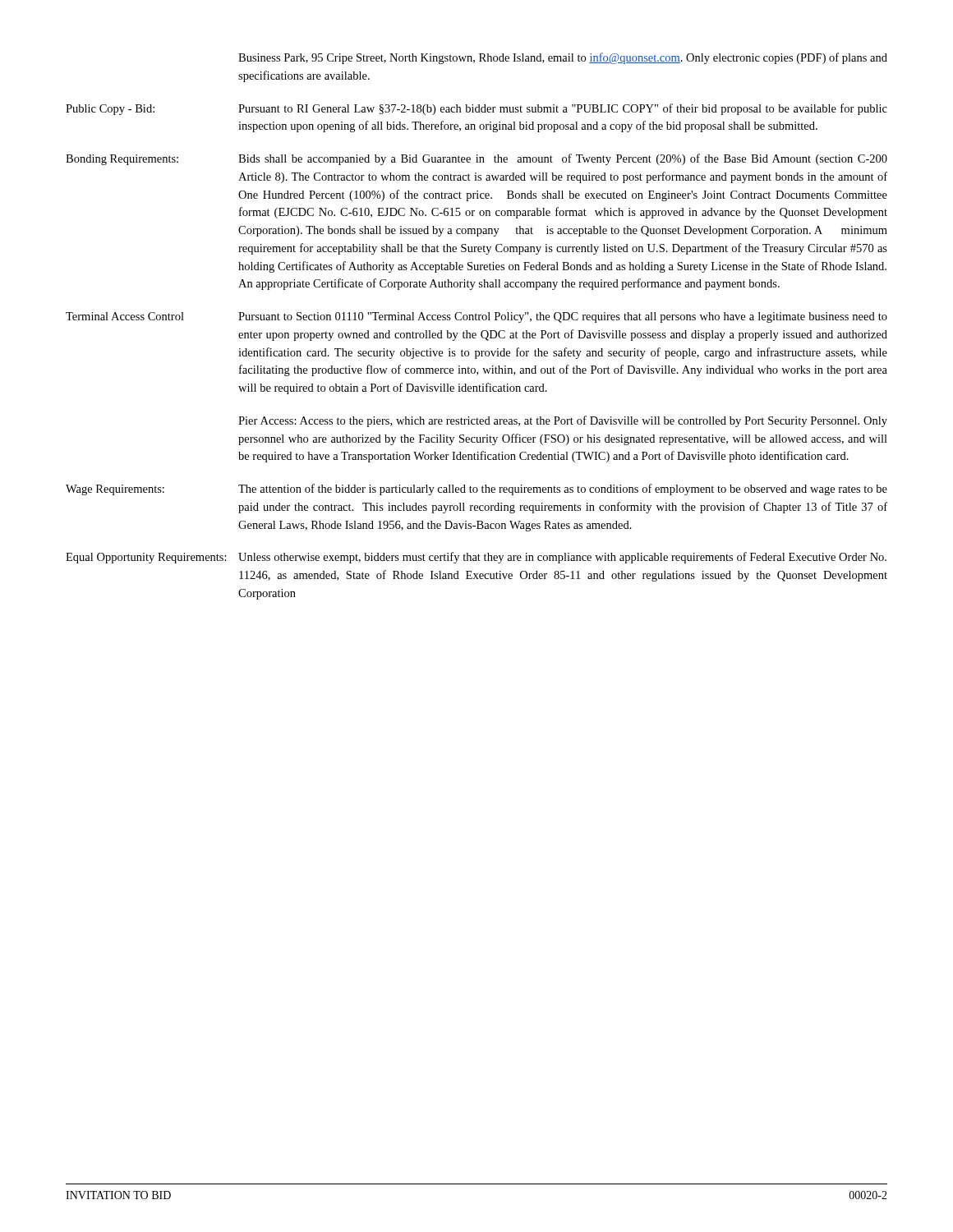Locate the text starting "Unless otherwise exempt, bidders must certify that"
This screenshot has width=953, height=1232.
[563, 575]
